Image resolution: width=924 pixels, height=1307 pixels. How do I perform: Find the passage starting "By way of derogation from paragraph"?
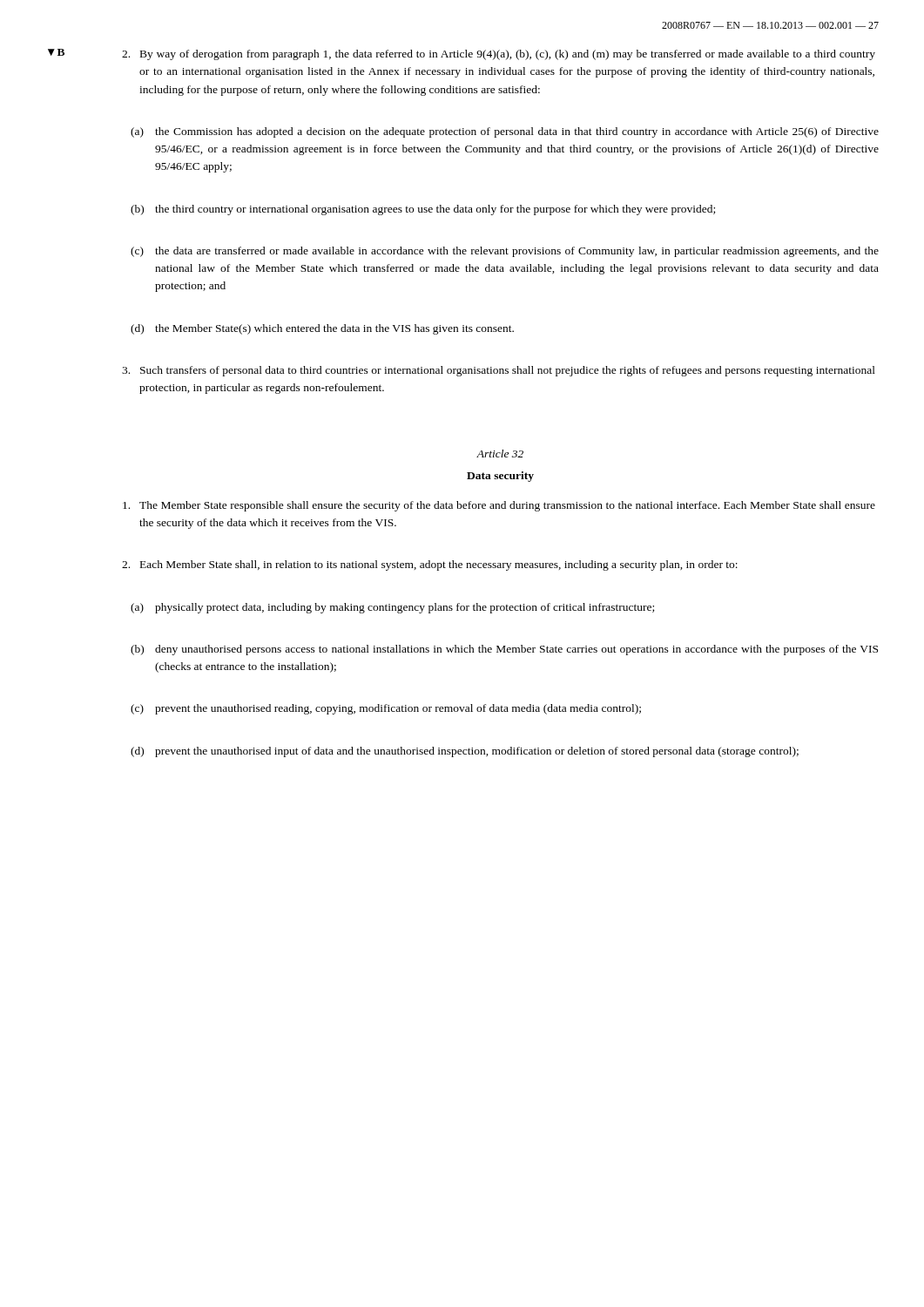click(499, 72)
